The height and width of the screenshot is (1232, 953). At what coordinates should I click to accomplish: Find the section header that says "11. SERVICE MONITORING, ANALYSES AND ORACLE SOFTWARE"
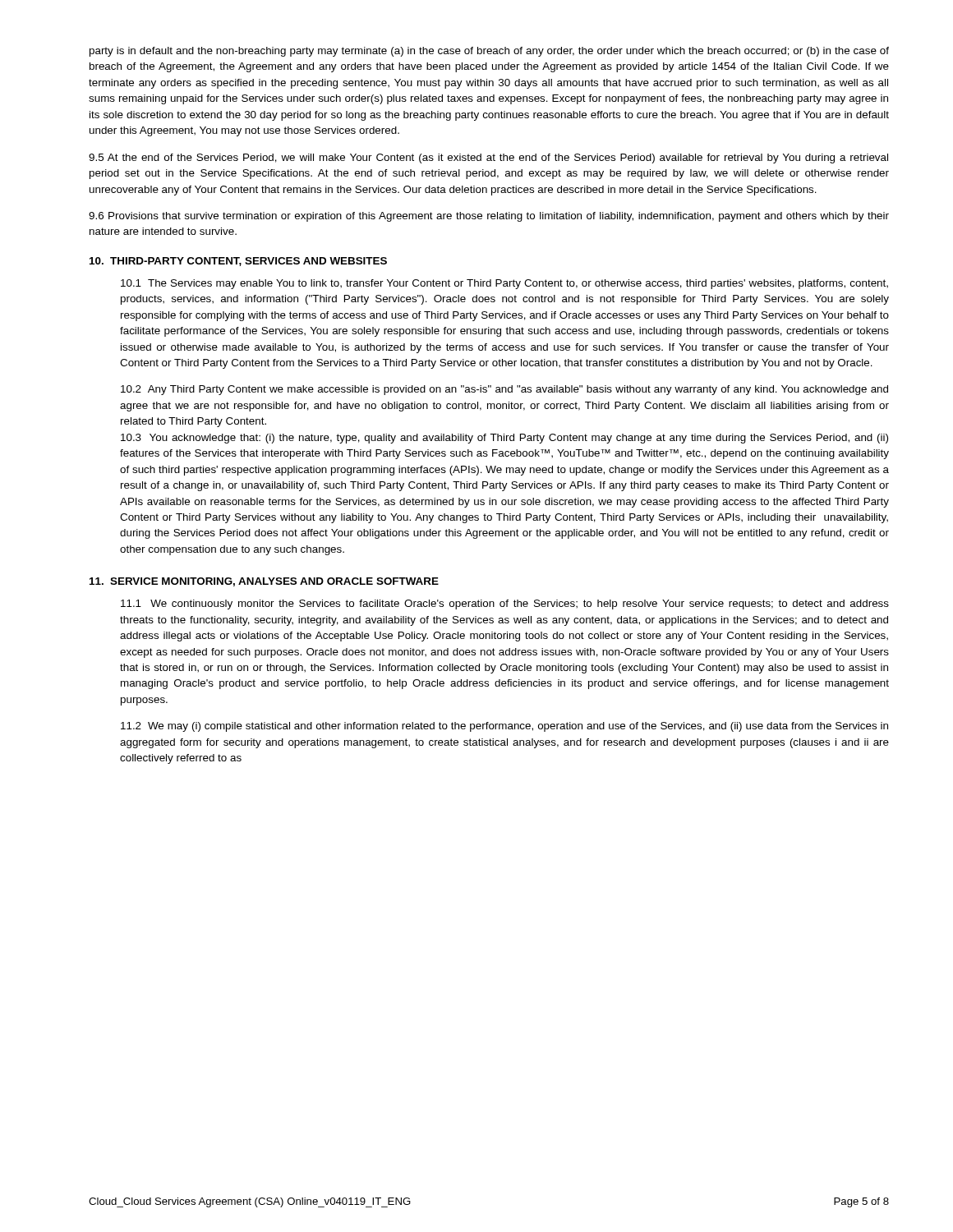click(x=264, y=581)
